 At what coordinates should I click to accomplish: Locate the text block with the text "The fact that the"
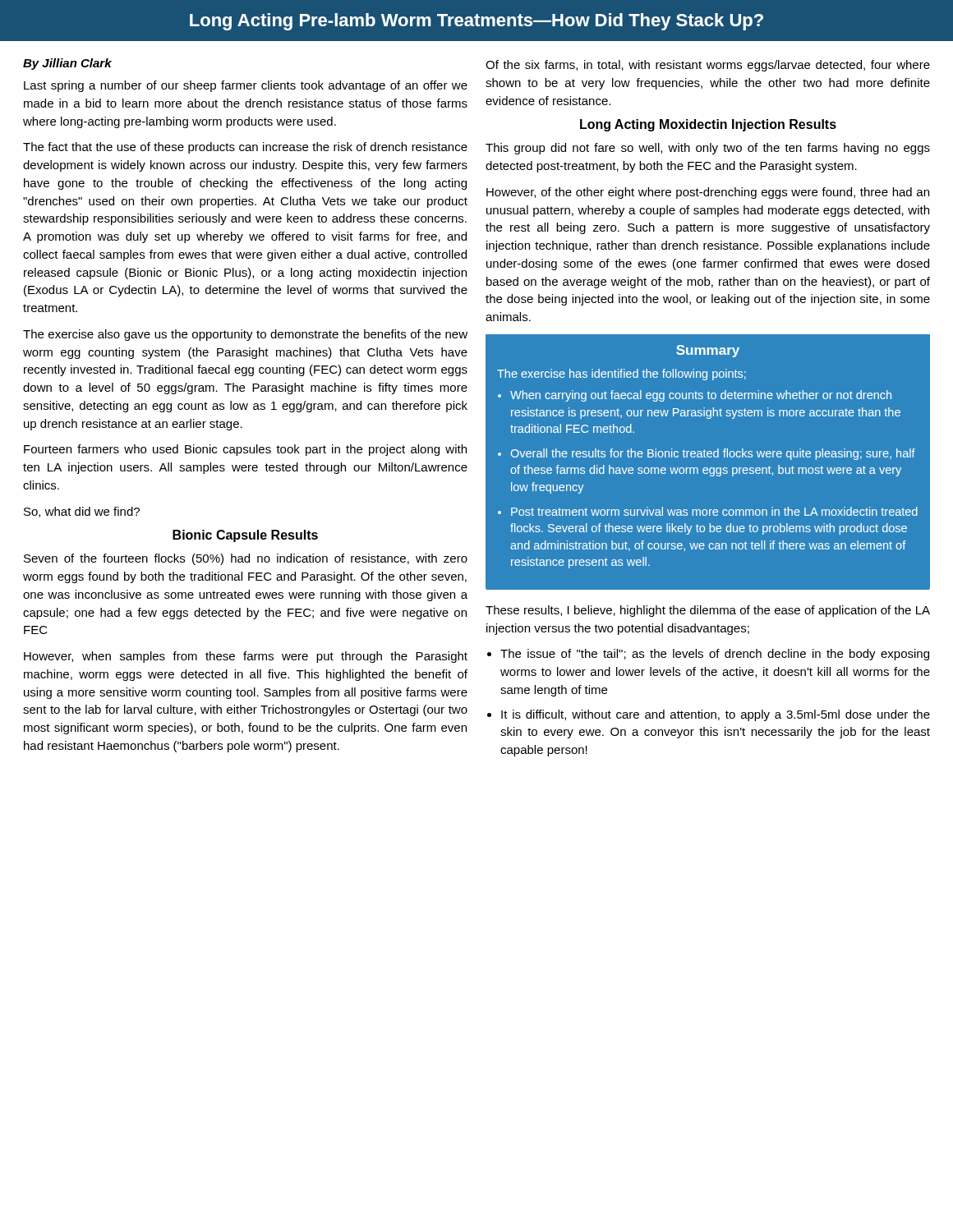click(x=245, y=228)
